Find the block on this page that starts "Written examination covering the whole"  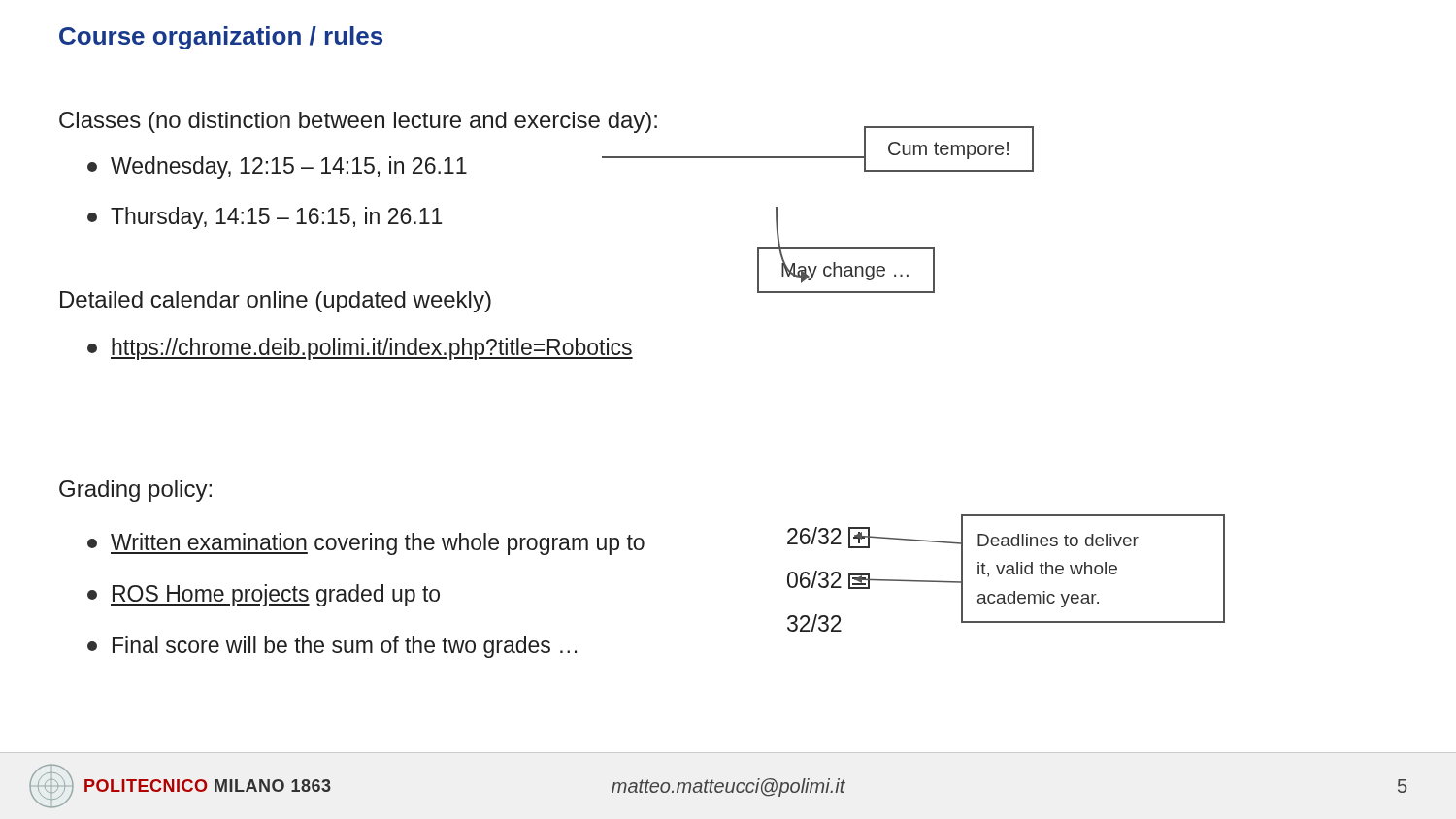click(366, 543)
